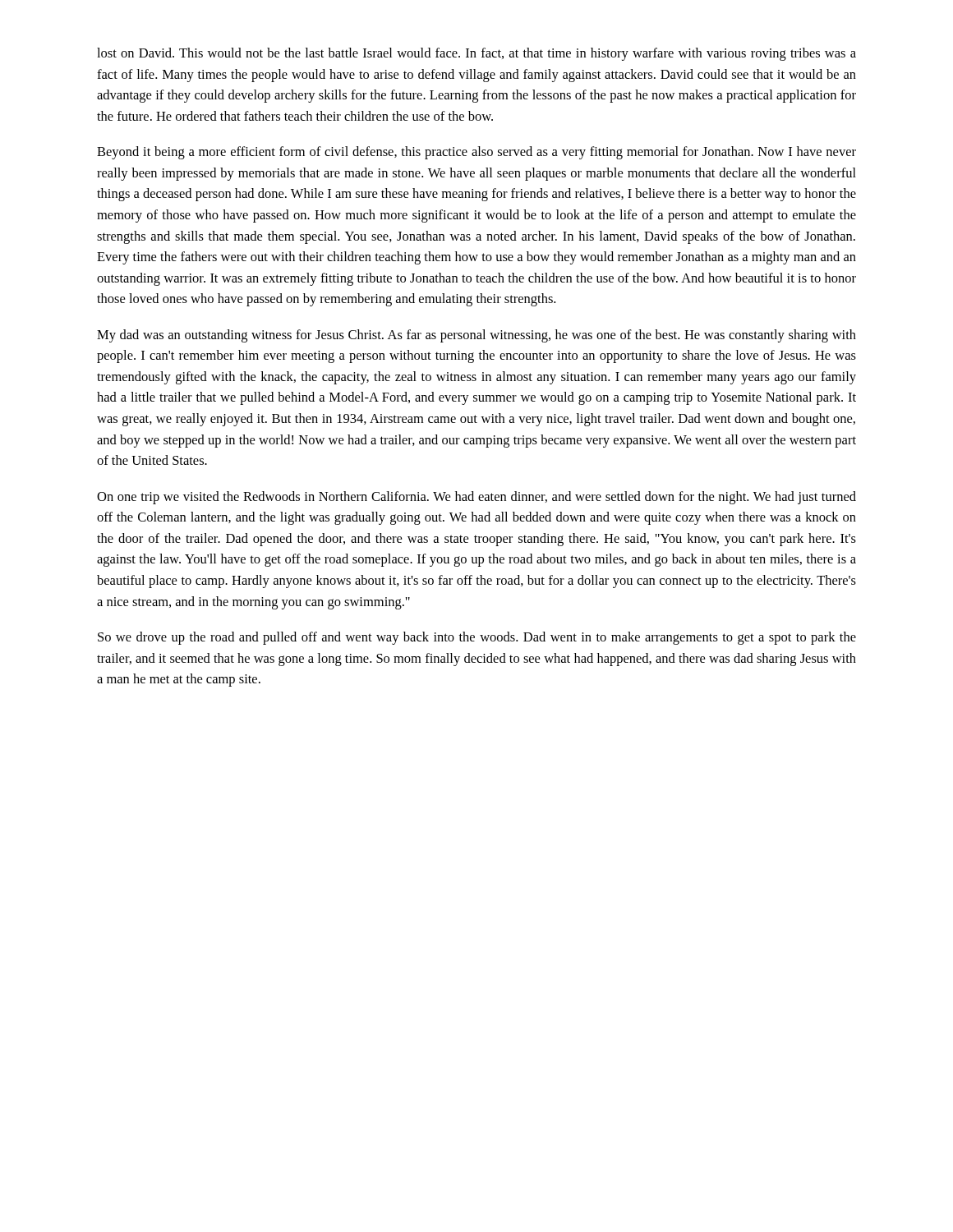Where is the passage that starts "lost on David. This would not be the"?
The height and width of the screenshot is (1232, 953).
476,85
